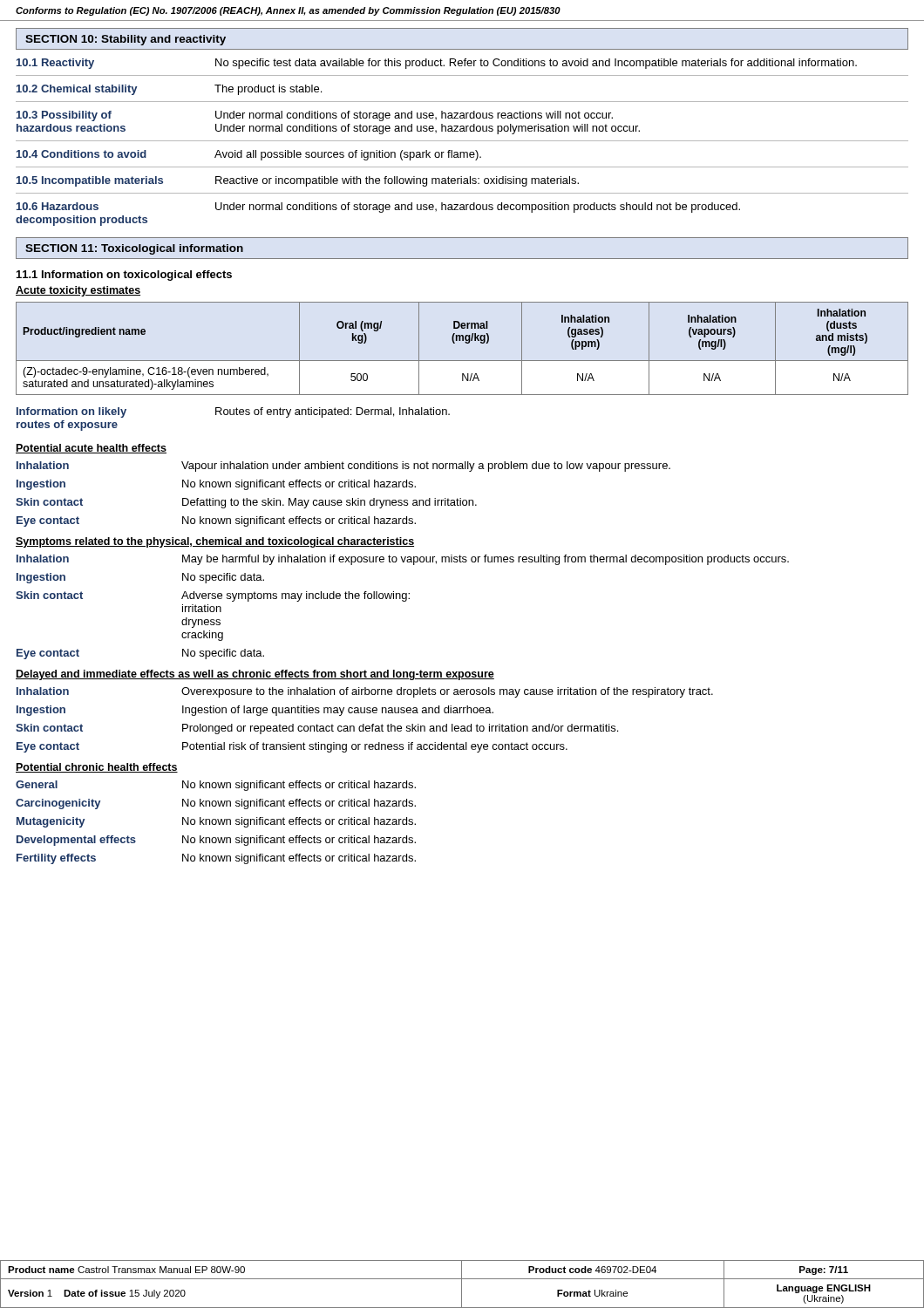Click on the block starting "Mutagenicity No known significant effects"
Screen dimensions: 1308x924
click(x=216, y=822)
